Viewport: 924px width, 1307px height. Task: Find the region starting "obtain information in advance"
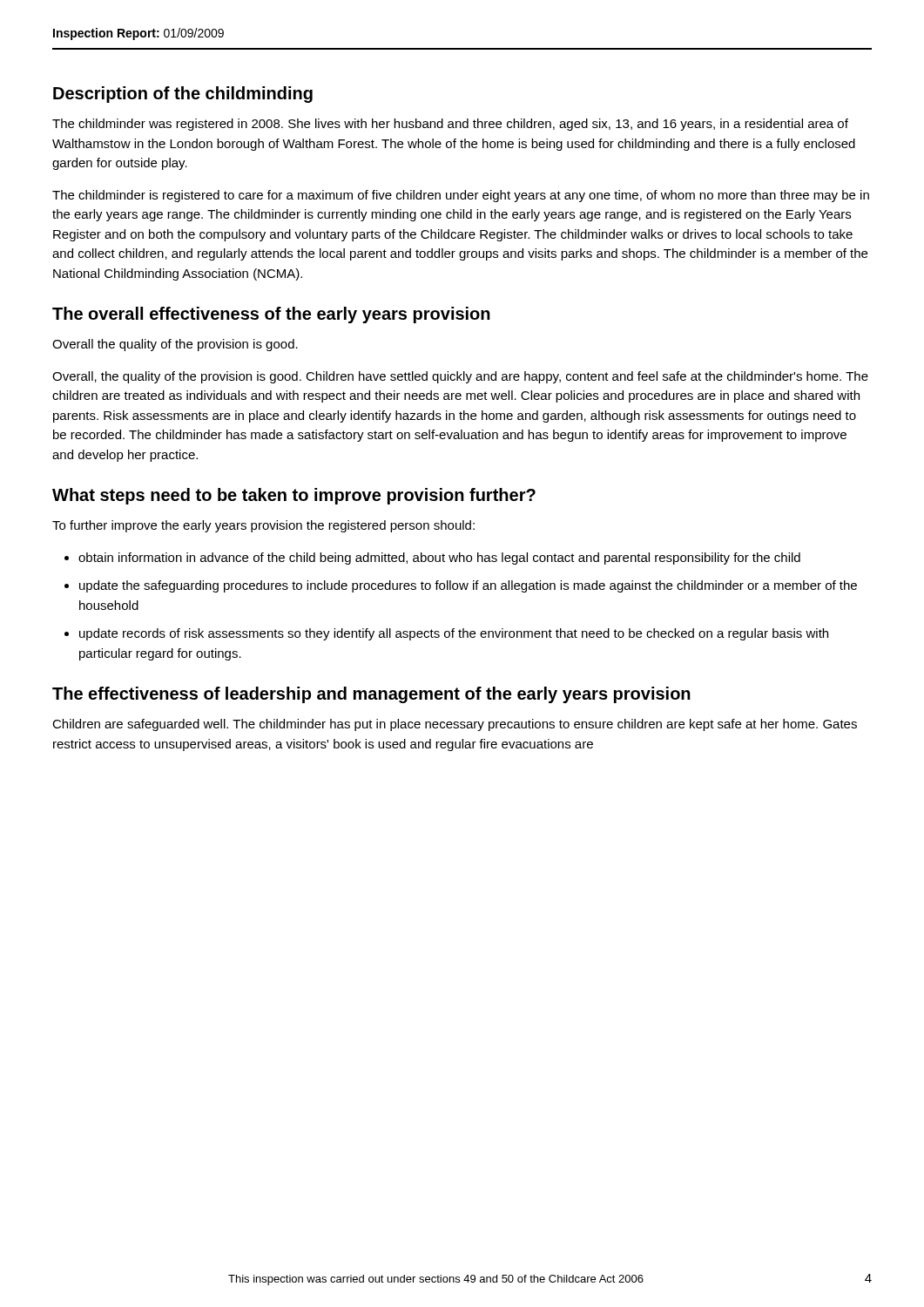[x=440, y=557]
